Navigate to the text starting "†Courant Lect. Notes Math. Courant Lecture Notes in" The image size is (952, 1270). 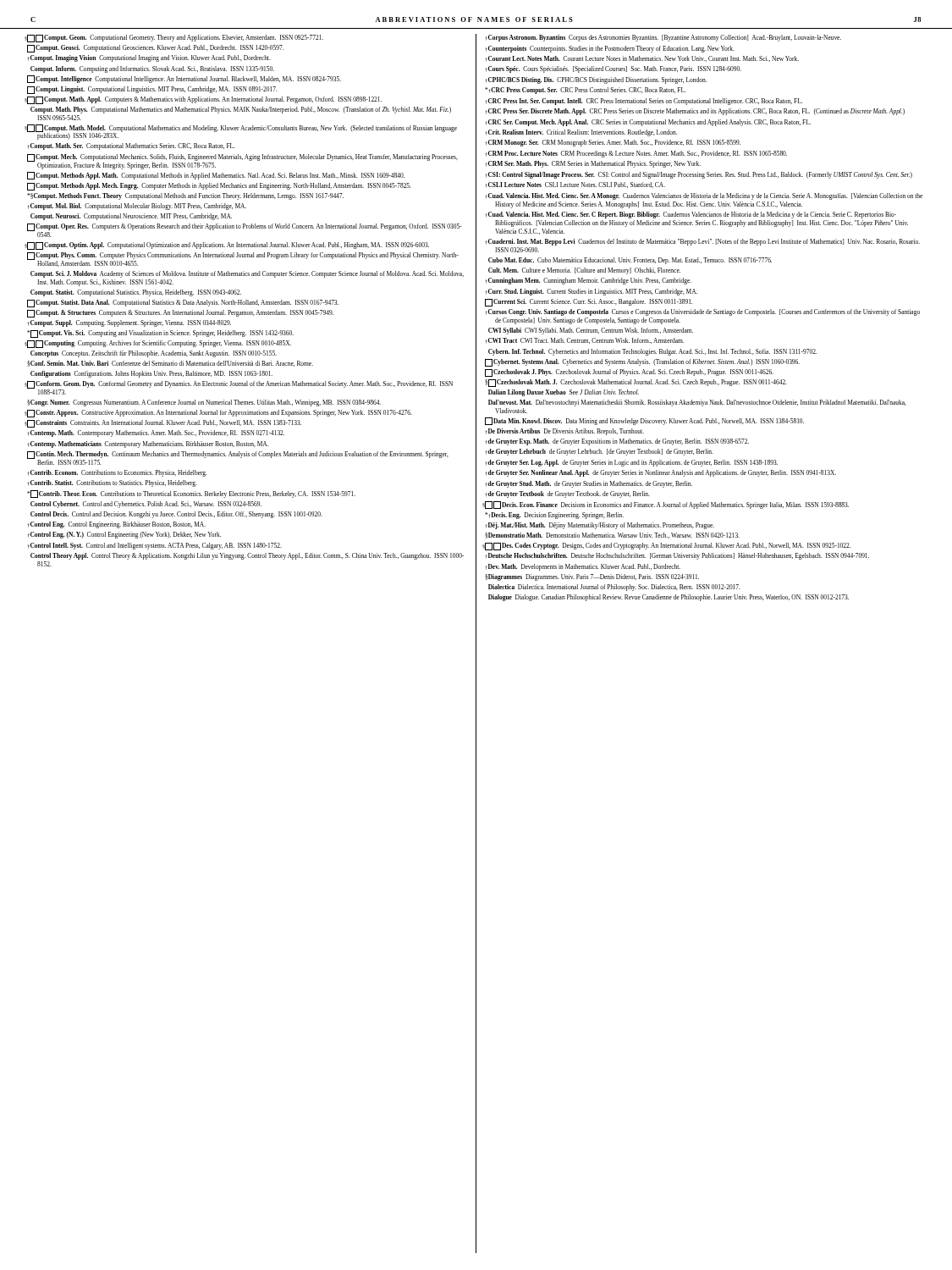(642, 59)
